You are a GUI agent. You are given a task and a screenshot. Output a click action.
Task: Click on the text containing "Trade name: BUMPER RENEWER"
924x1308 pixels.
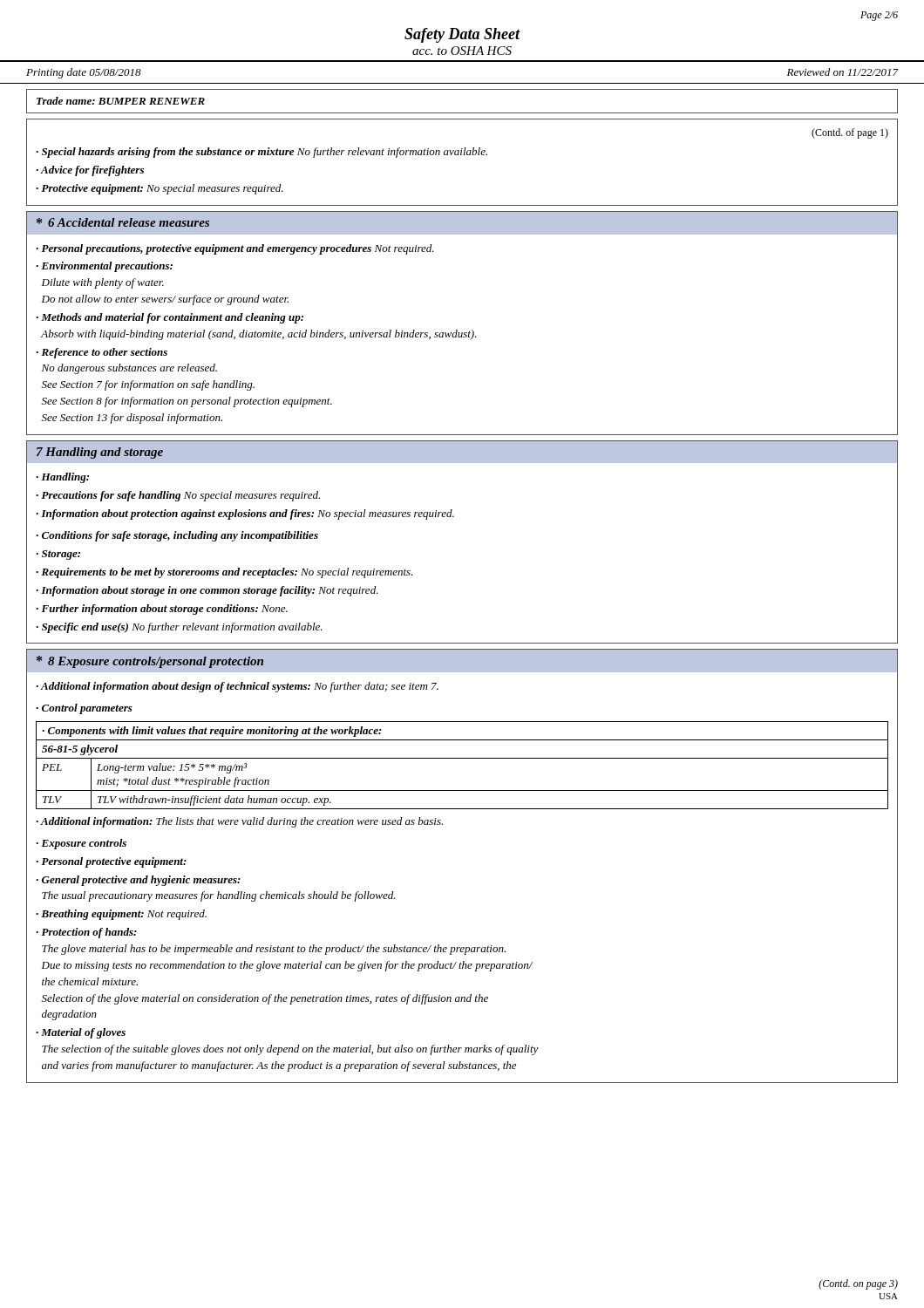[x=120, y=101]
